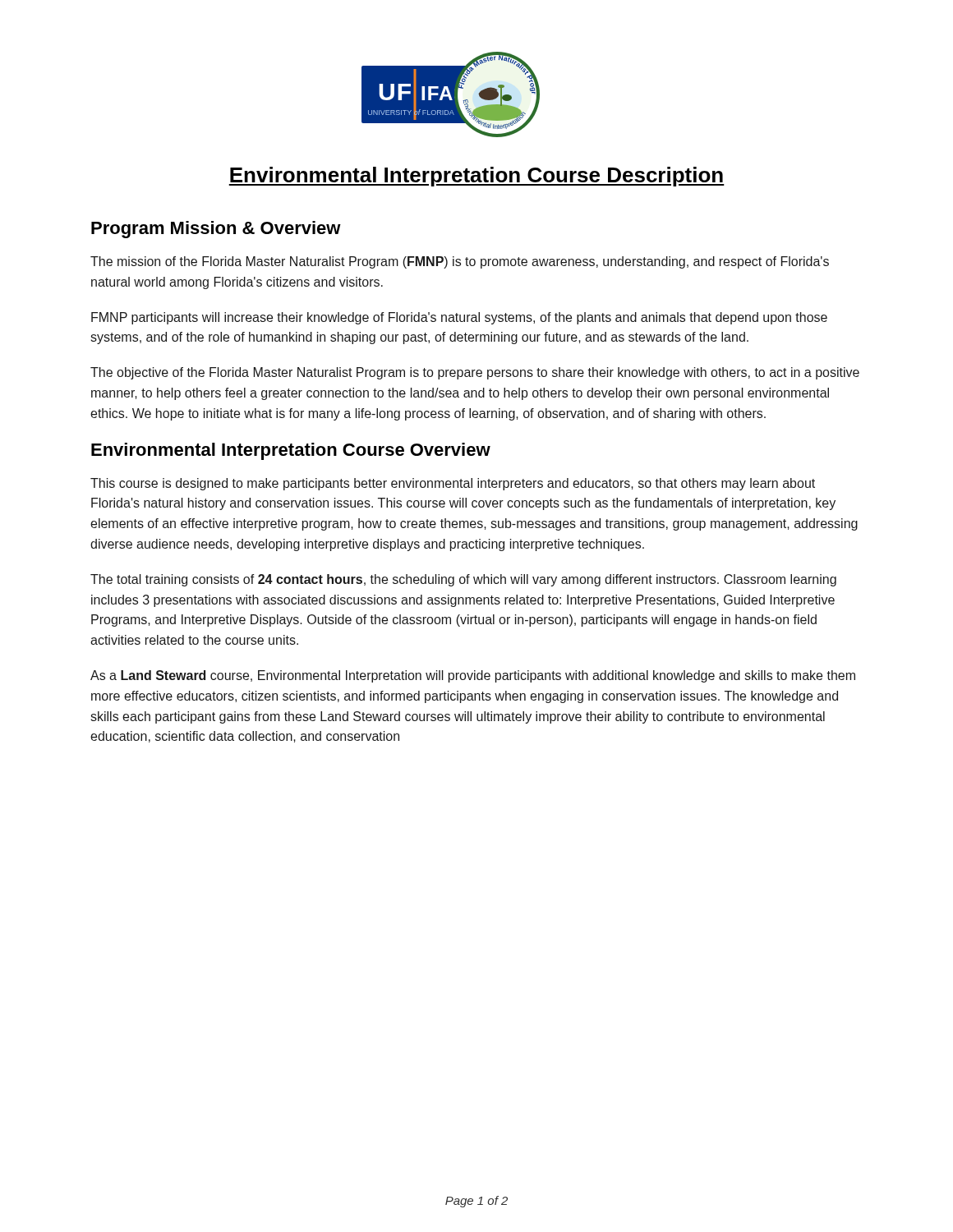Locate the block starting "This course is designed to"
This screenshot has height=1232, width=953.
(474, 514)
